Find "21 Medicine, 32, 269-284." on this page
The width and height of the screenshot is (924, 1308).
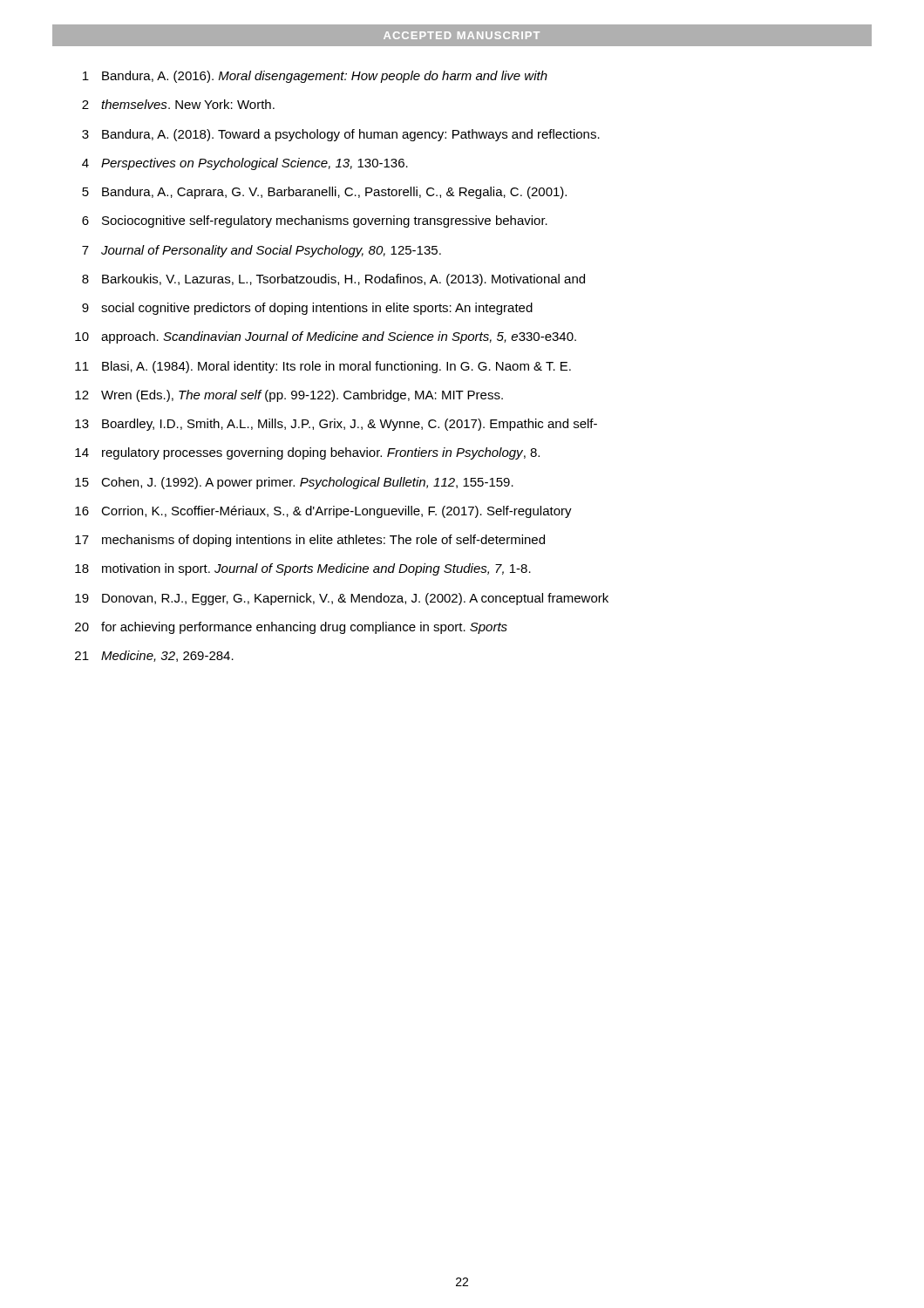(x=154, y=656)
